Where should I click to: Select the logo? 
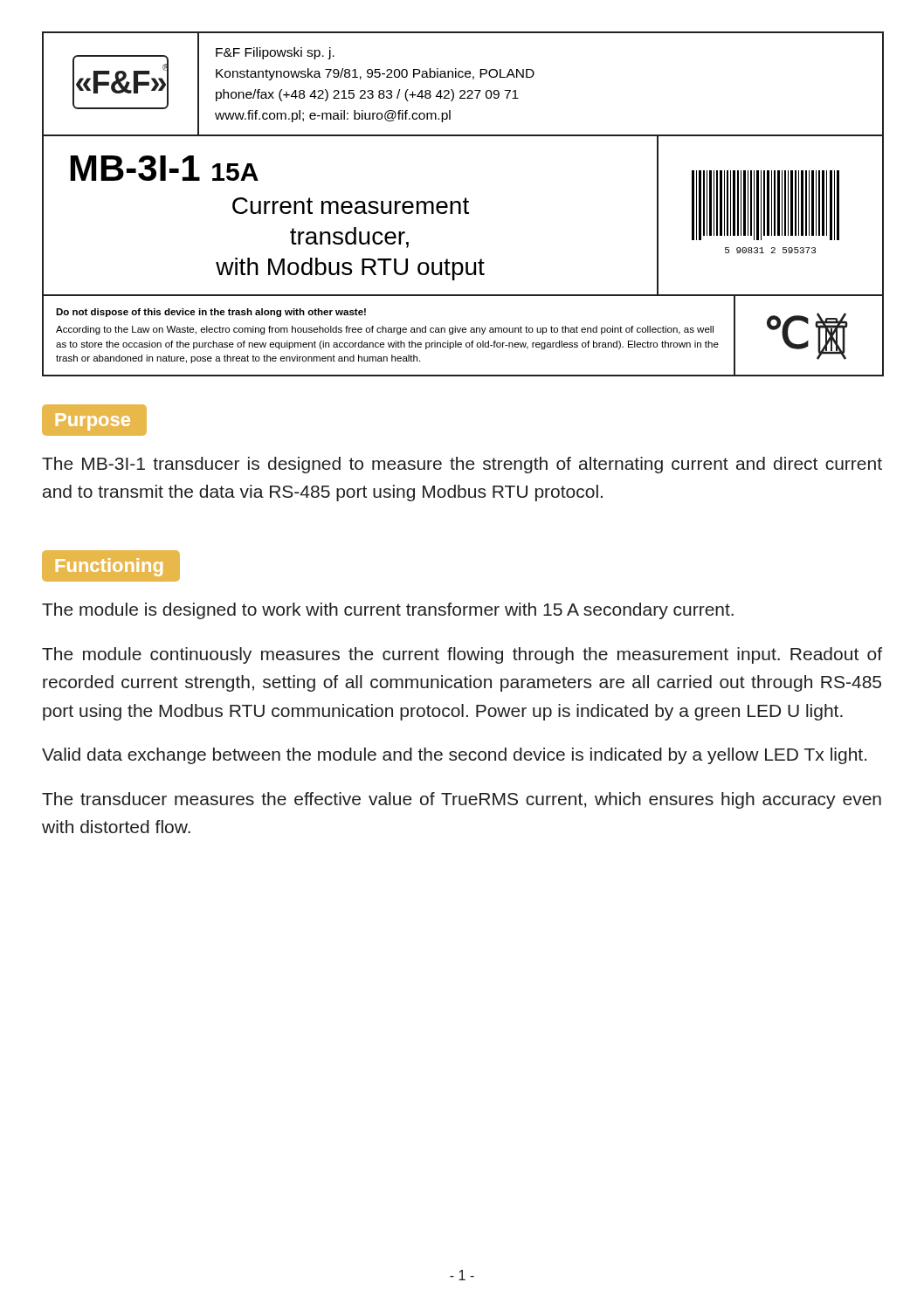(120, 84)
